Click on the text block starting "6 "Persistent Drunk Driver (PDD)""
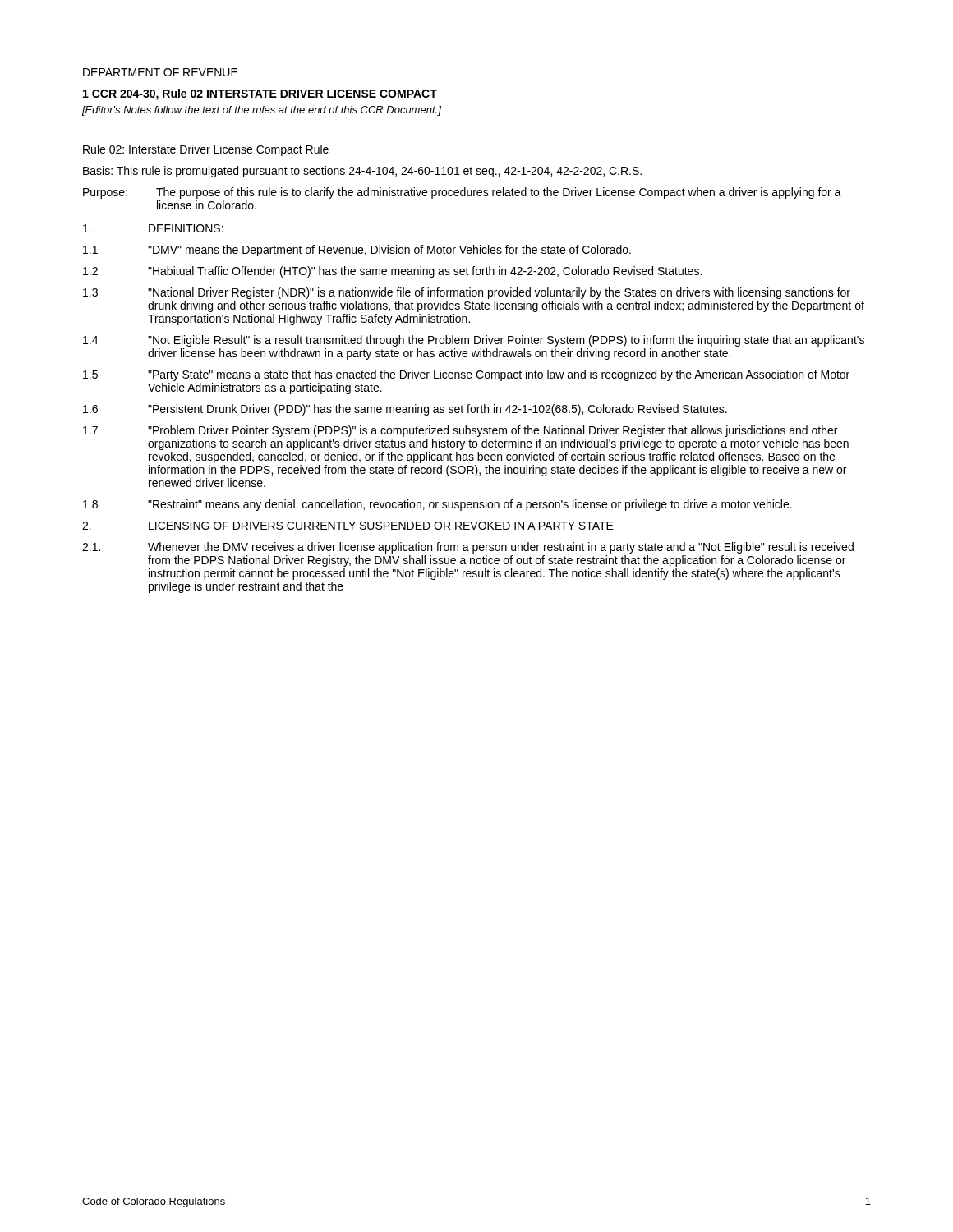953x1232 pixels. click(x=476, y=409)
